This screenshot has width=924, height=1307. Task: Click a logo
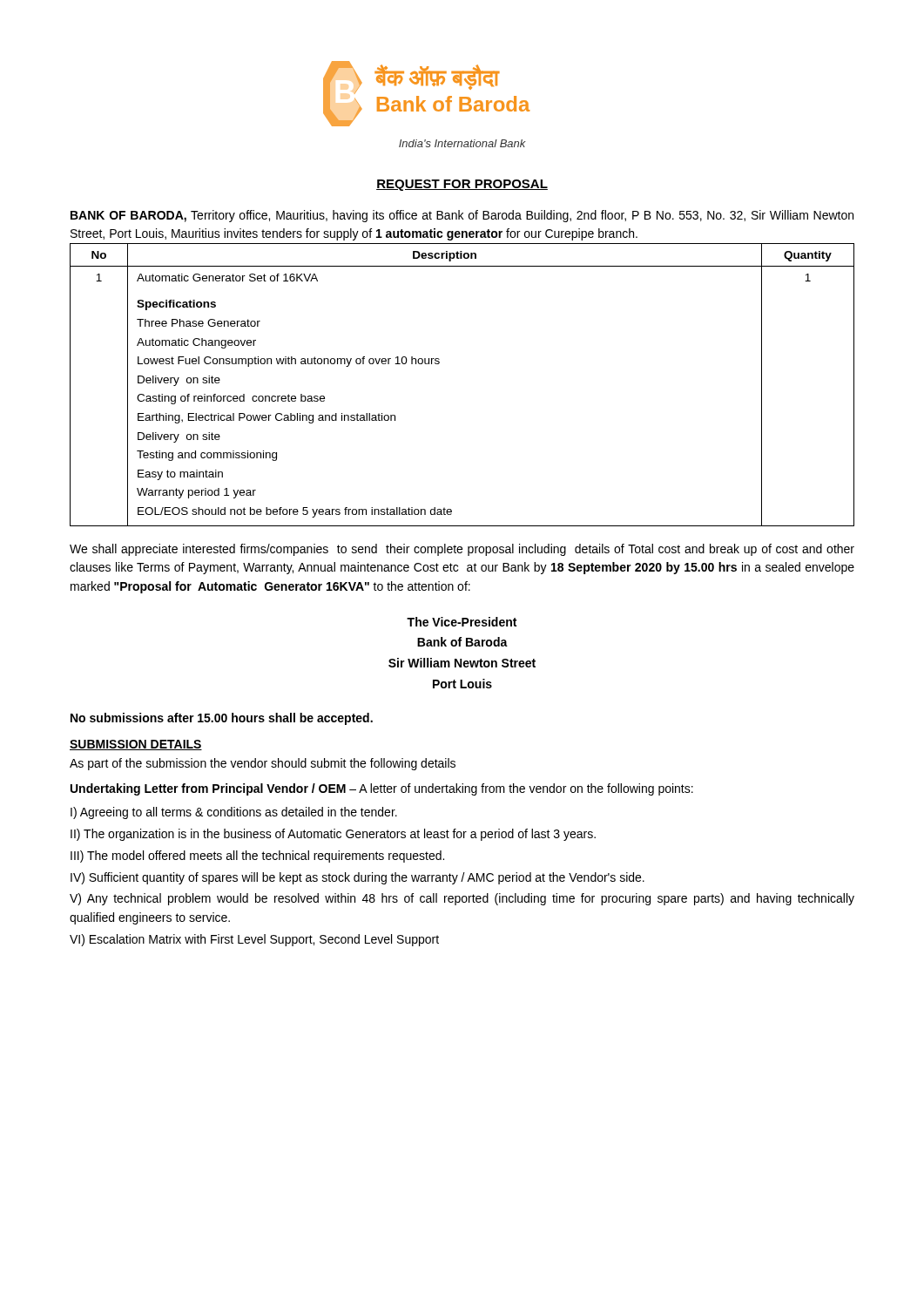462,101
